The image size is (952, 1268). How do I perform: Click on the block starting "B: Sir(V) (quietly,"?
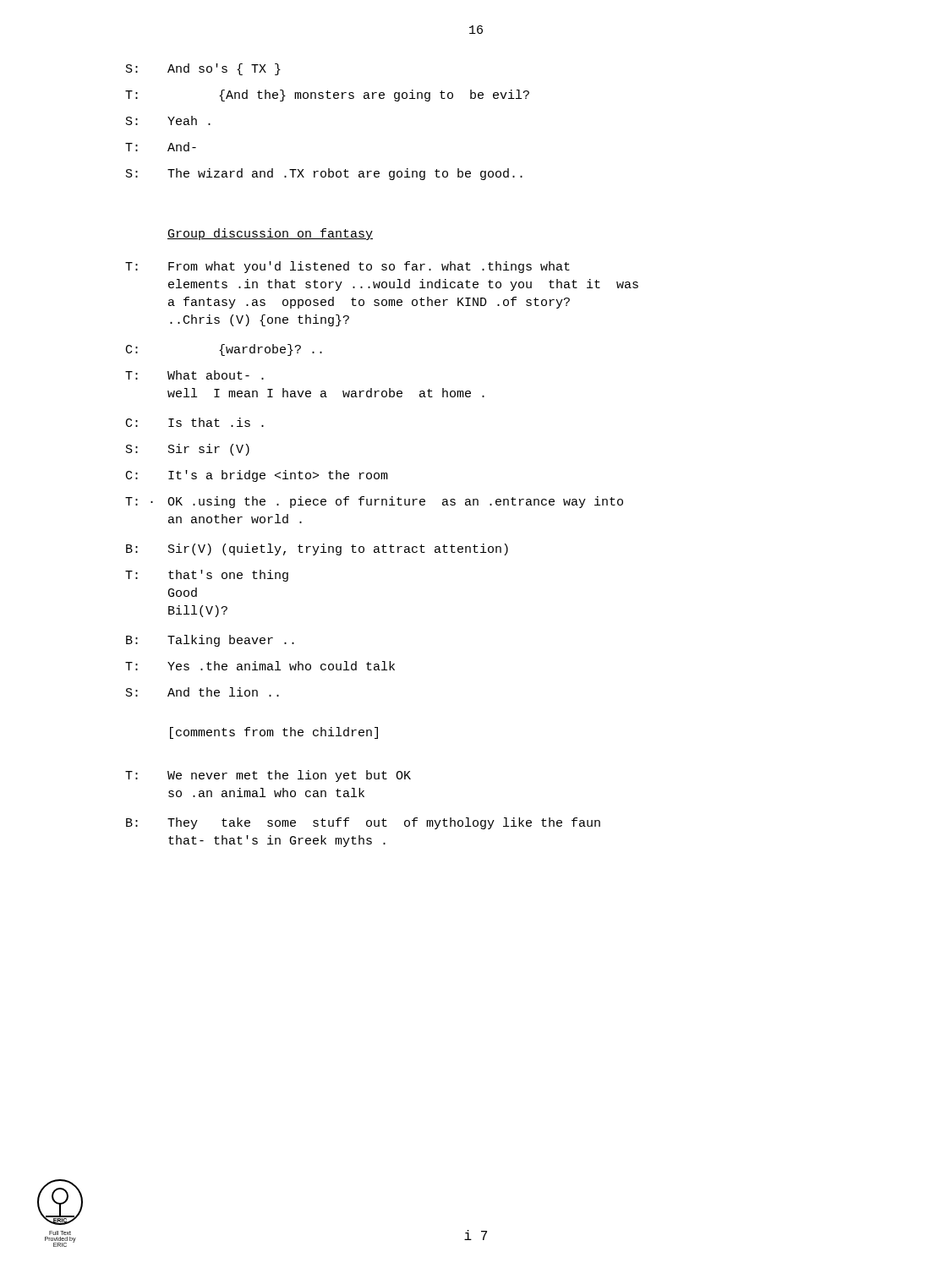point(505,550)
